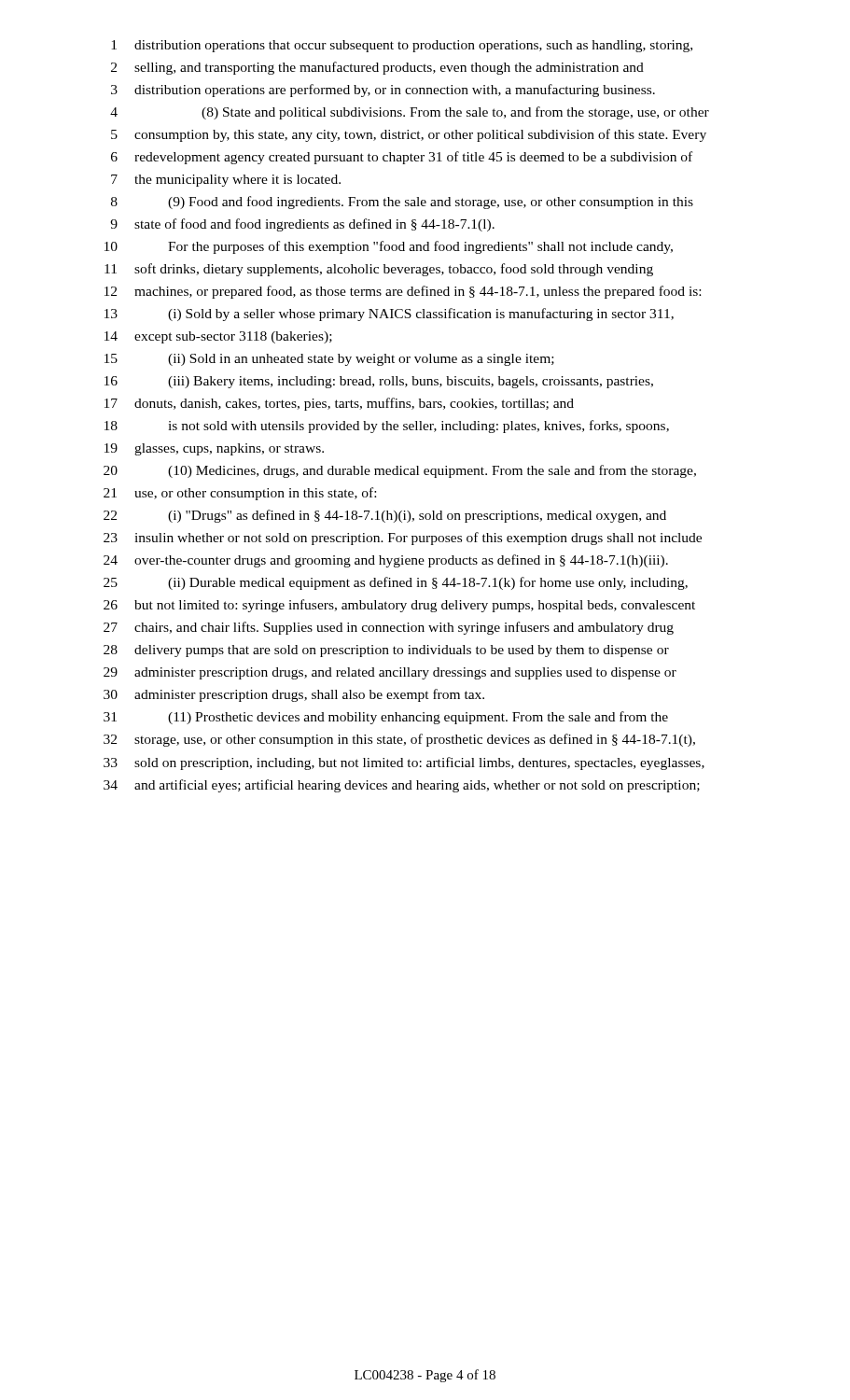Click on the list item containing "6 redevelopment agency created pursuant to chapter"
Image resolution: width=850 pixels, height=1400 pixels.
(x=425, y=157)
